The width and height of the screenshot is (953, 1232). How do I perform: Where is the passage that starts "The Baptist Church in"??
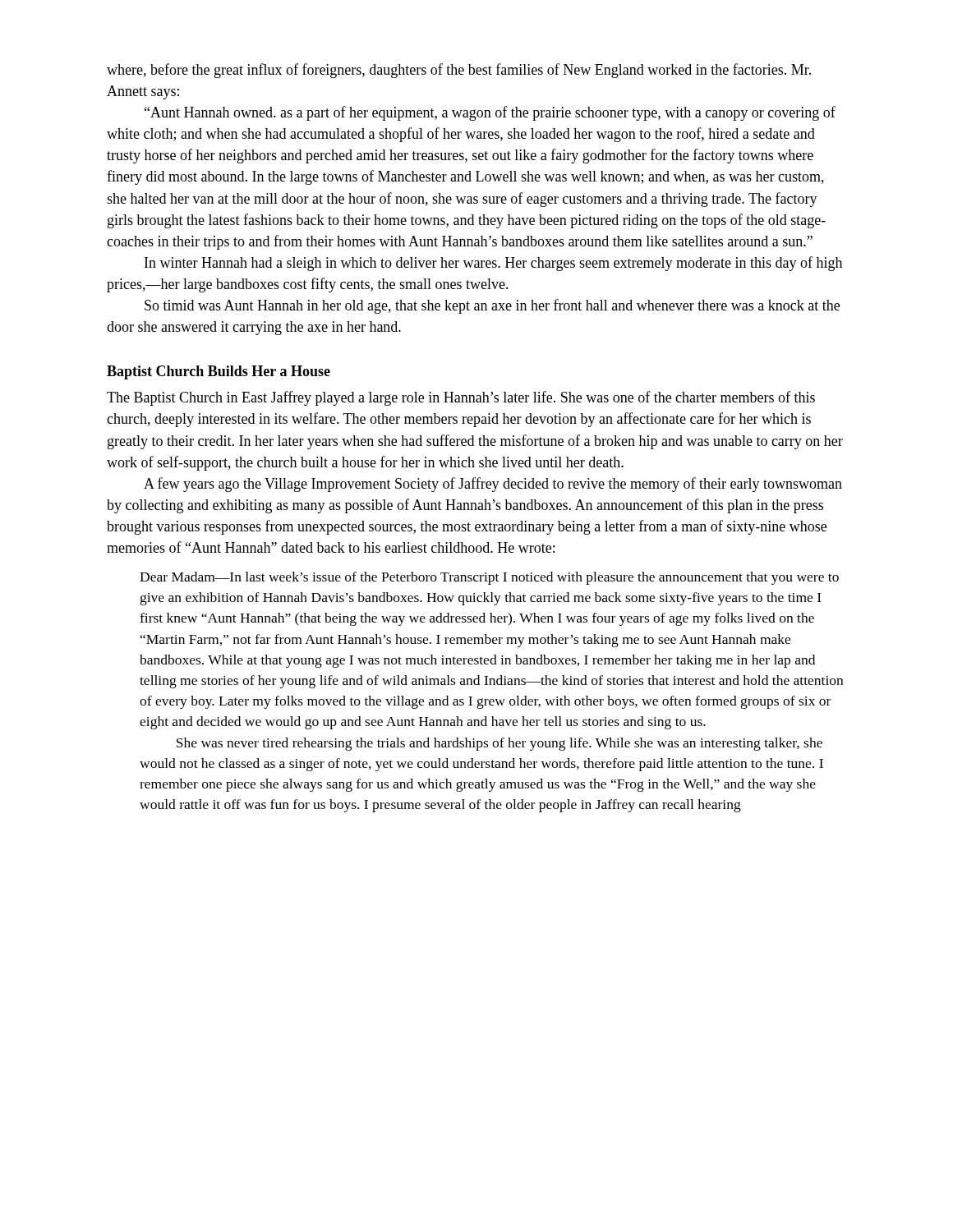point(476,473)
